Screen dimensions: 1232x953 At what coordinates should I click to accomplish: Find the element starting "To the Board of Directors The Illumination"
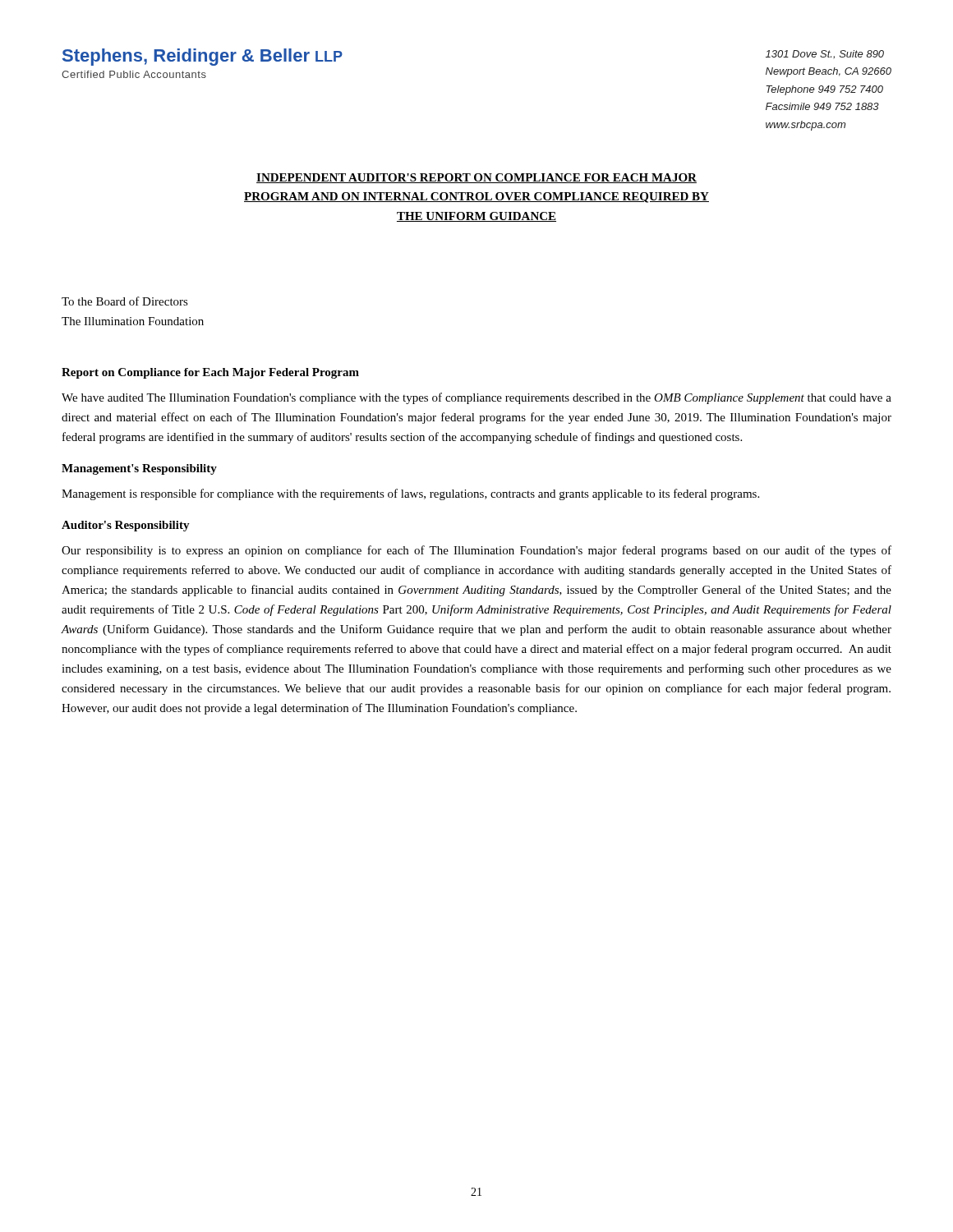tap(133, 311)
